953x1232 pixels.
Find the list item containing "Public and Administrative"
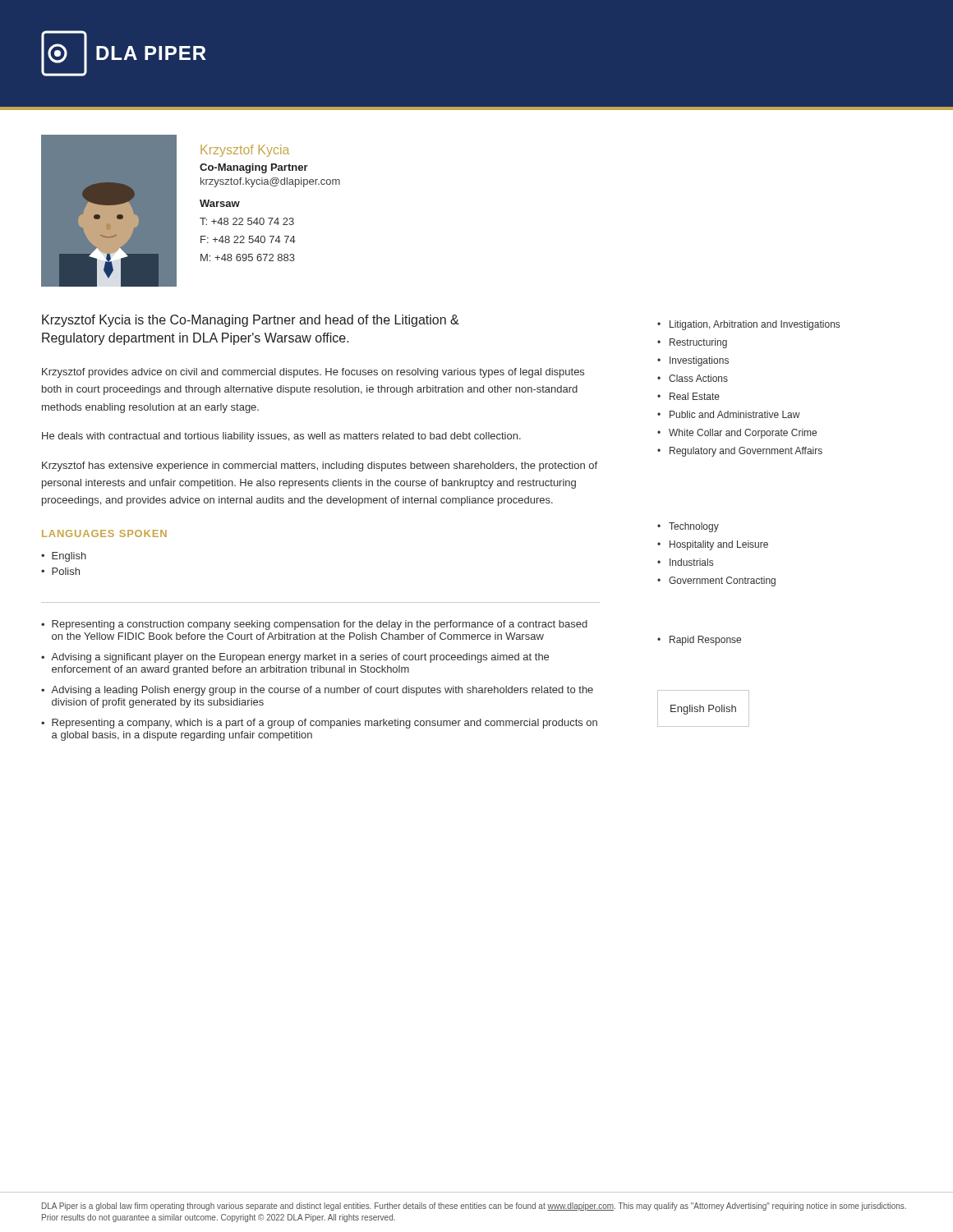[x=734, y=415]
